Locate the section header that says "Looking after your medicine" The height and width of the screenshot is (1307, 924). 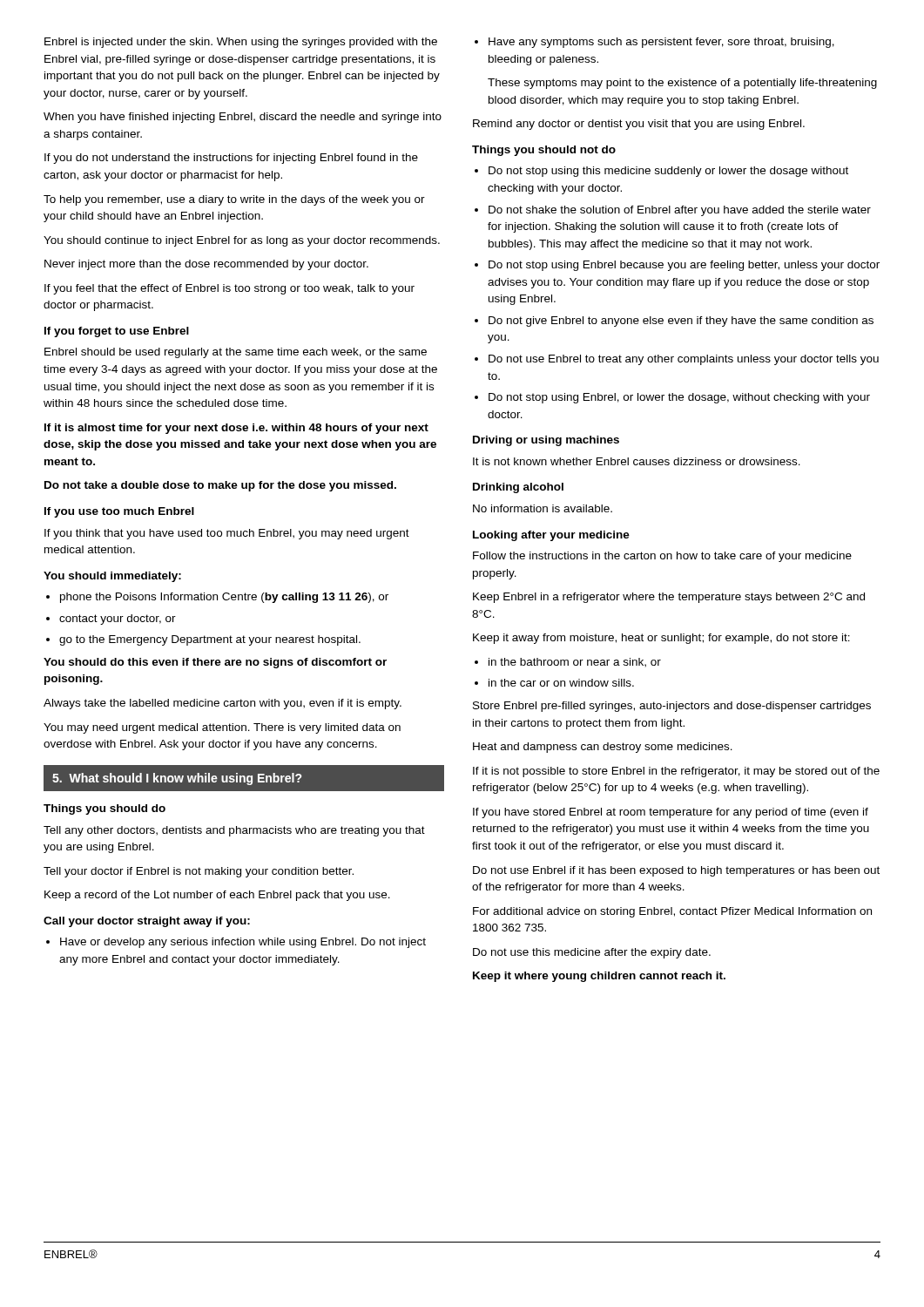[551, 536]
